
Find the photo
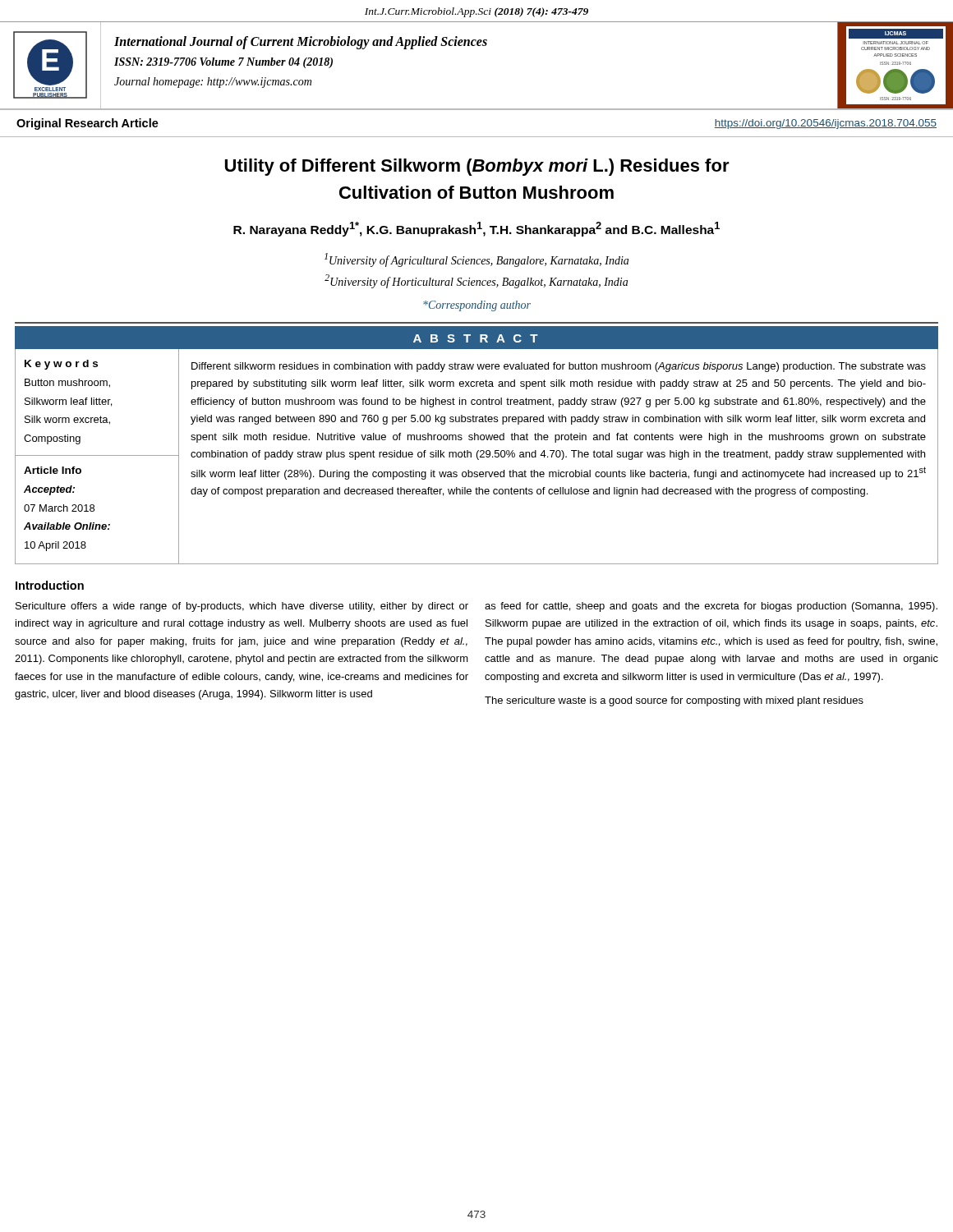[x=895, y=65]
